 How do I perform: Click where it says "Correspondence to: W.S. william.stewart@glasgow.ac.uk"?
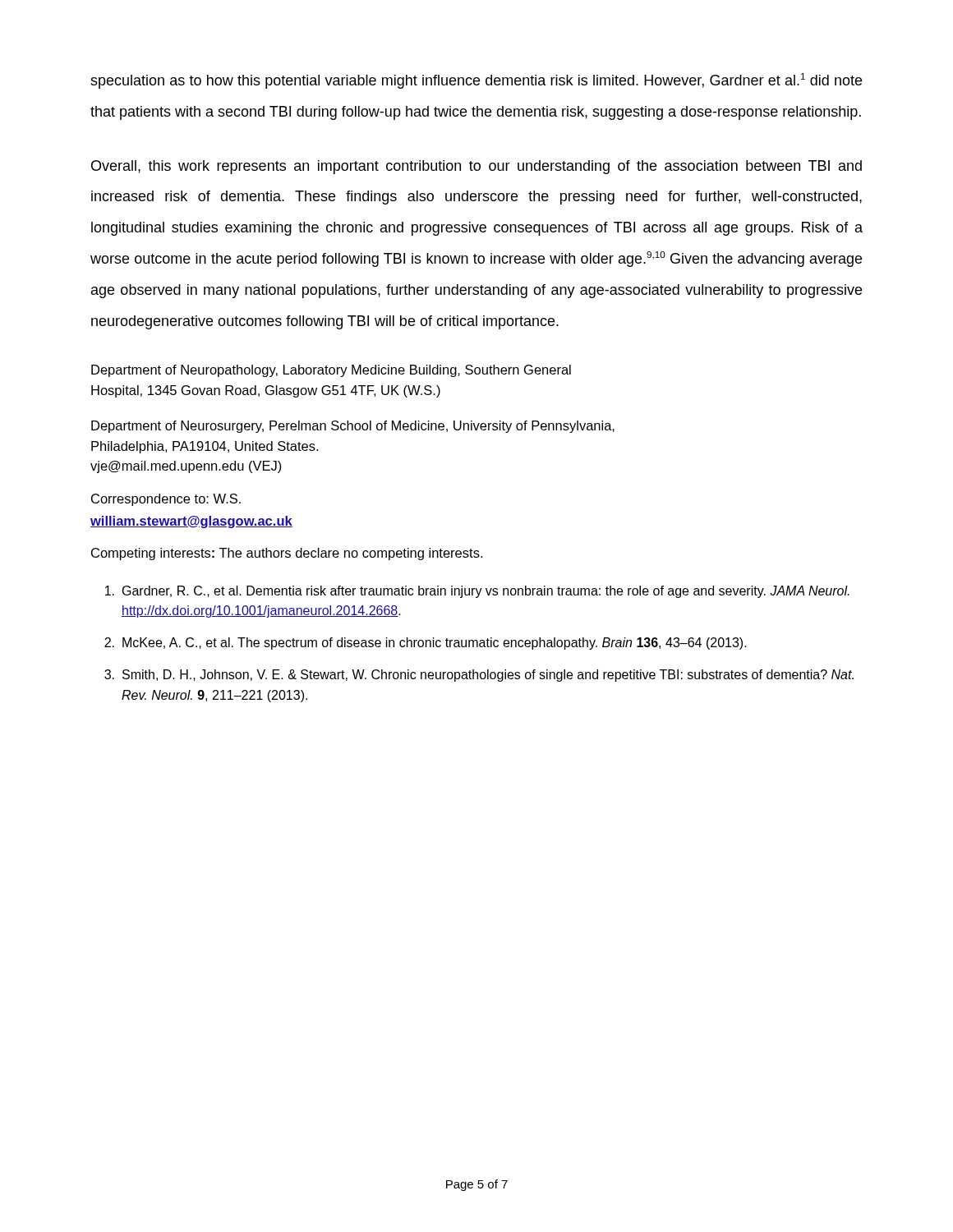pyautogui.click(x=191, y=509)
